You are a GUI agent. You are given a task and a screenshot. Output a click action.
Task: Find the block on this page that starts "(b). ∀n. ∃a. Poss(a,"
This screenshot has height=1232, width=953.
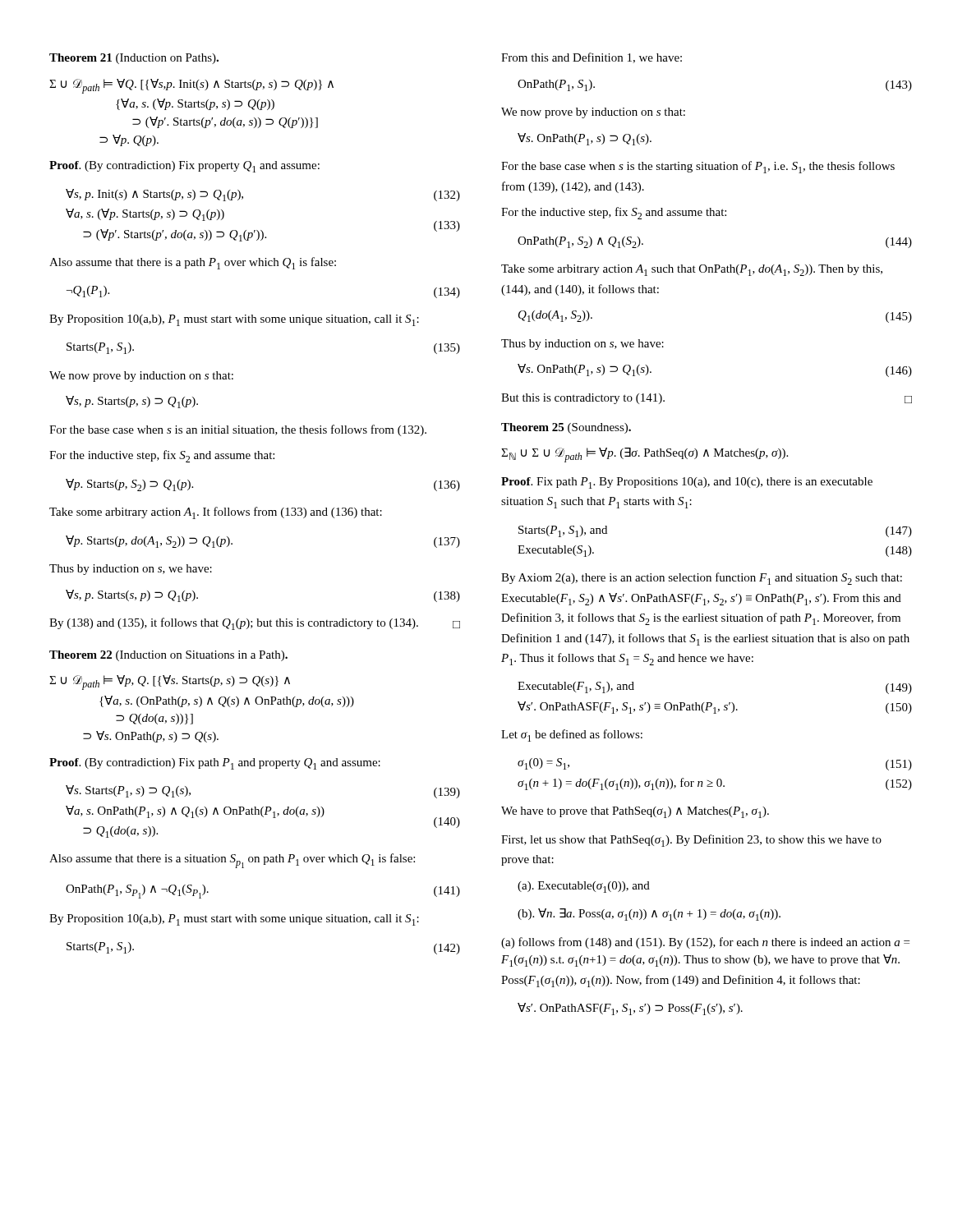(649, 915)
